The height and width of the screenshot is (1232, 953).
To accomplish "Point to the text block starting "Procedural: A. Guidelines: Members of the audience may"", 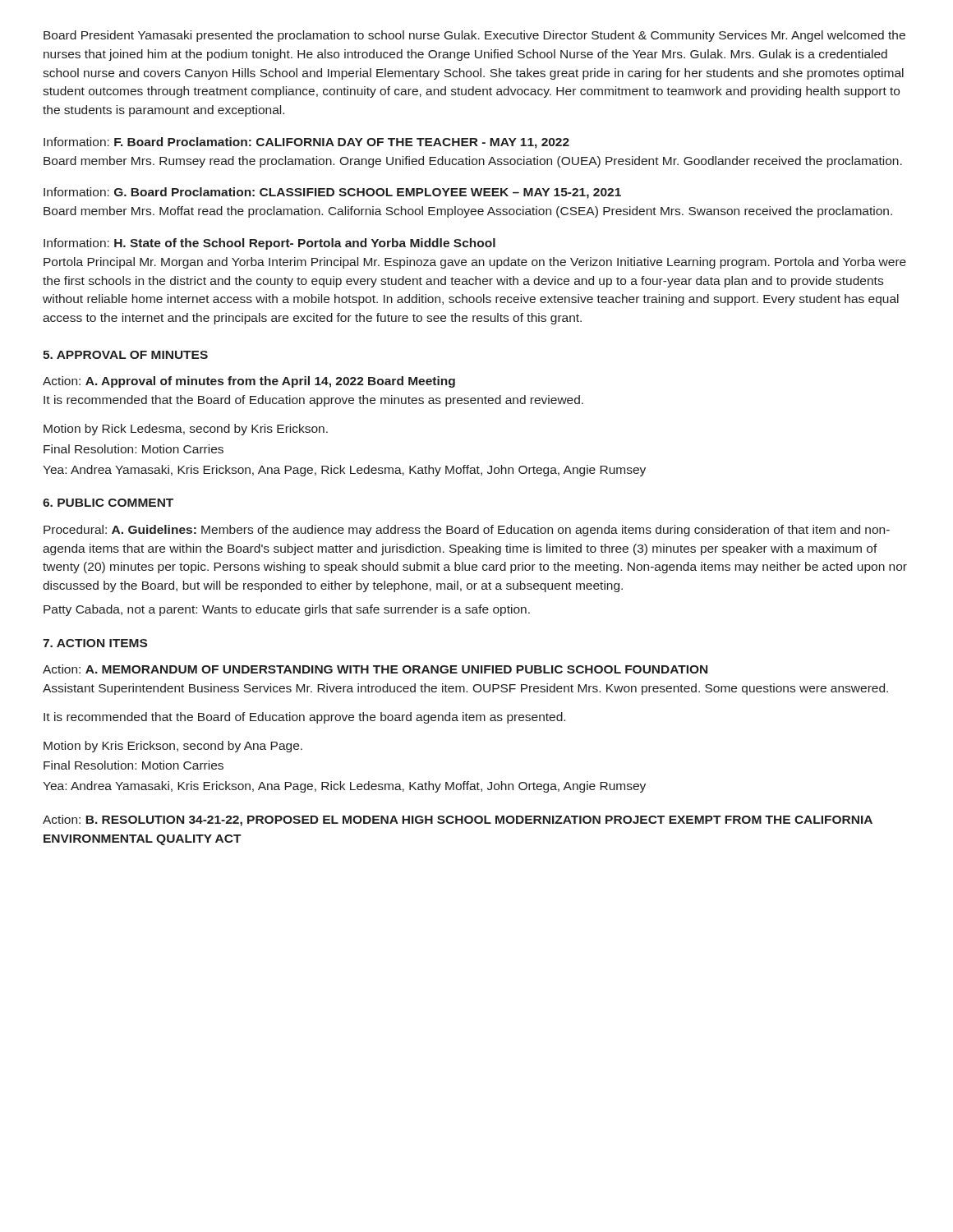I will point(475,557).
